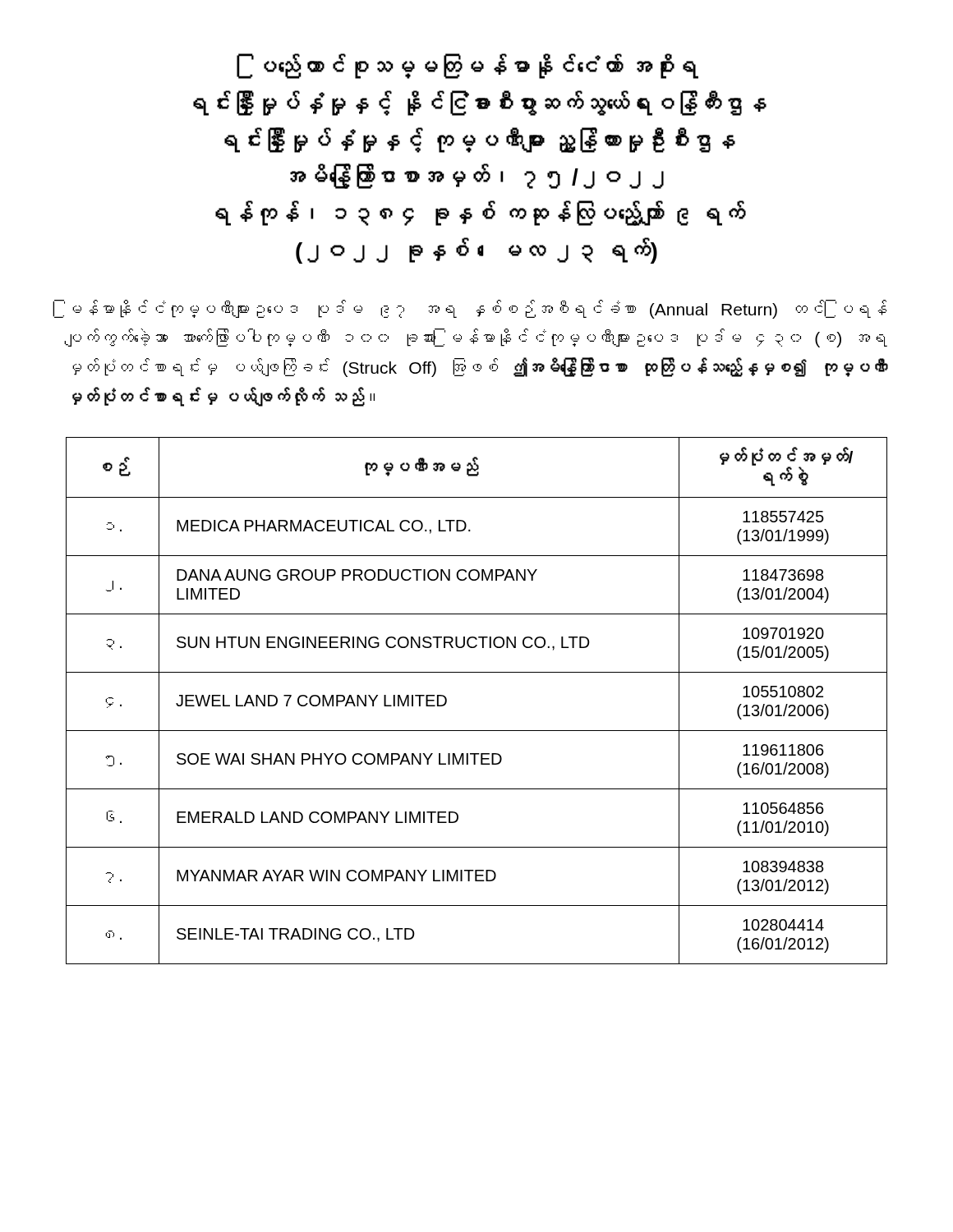This screenshot has height=1232, width=953.
Task: Locate the title that opens with "ပြည်ထောင်စုသမ္မတမြန်မာနိုင်ငံတော် အစိုးရ ရင်းနှီးမြှုပ်နှံမှုနှင့် နိုင်ငံခြားစီးပွားဆက်သွယ်ရေးဝန်ကြီးဌာန"
Action: click(x=476, y=160)
